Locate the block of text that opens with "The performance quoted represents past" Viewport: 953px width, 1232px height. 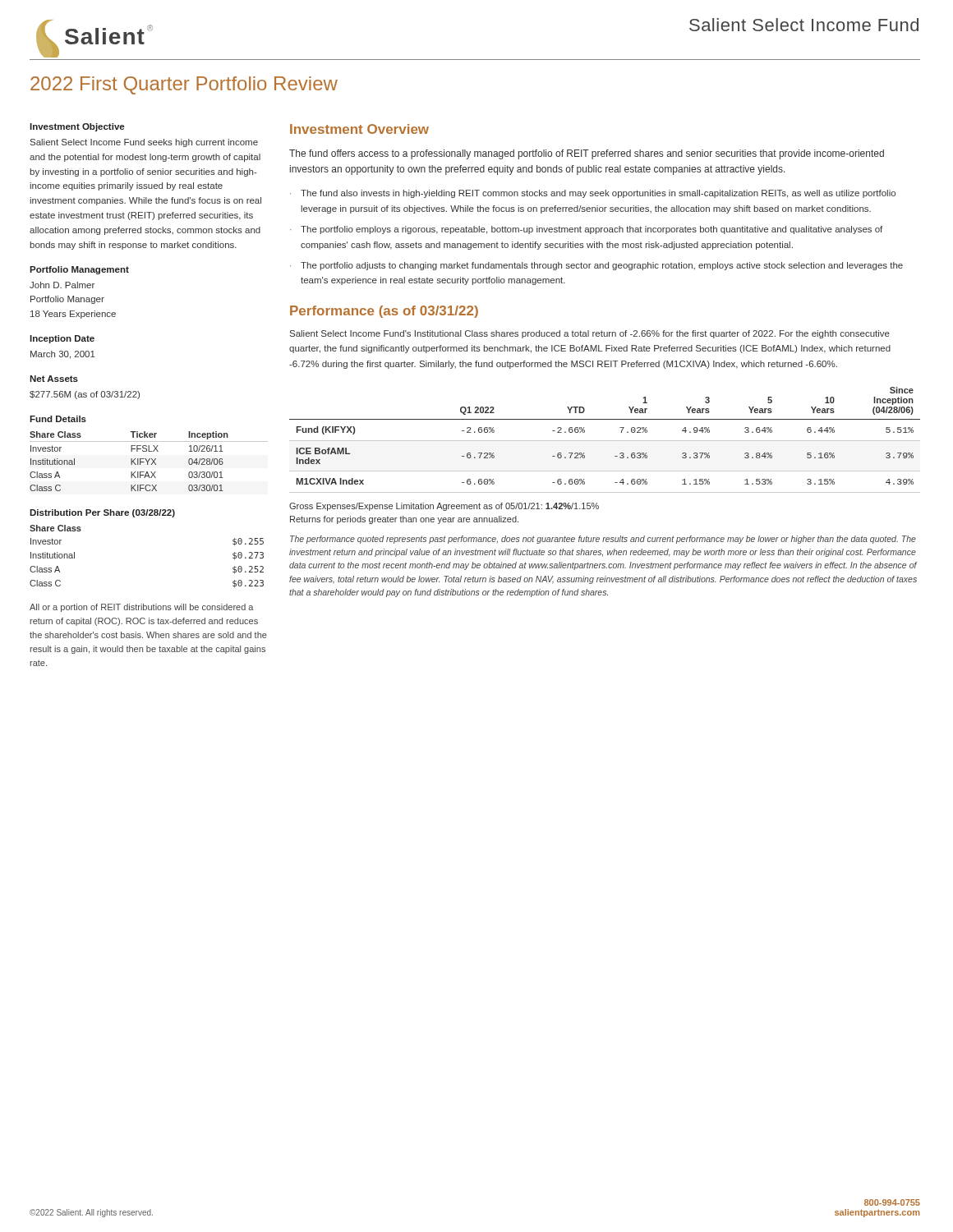click(603, 565)
